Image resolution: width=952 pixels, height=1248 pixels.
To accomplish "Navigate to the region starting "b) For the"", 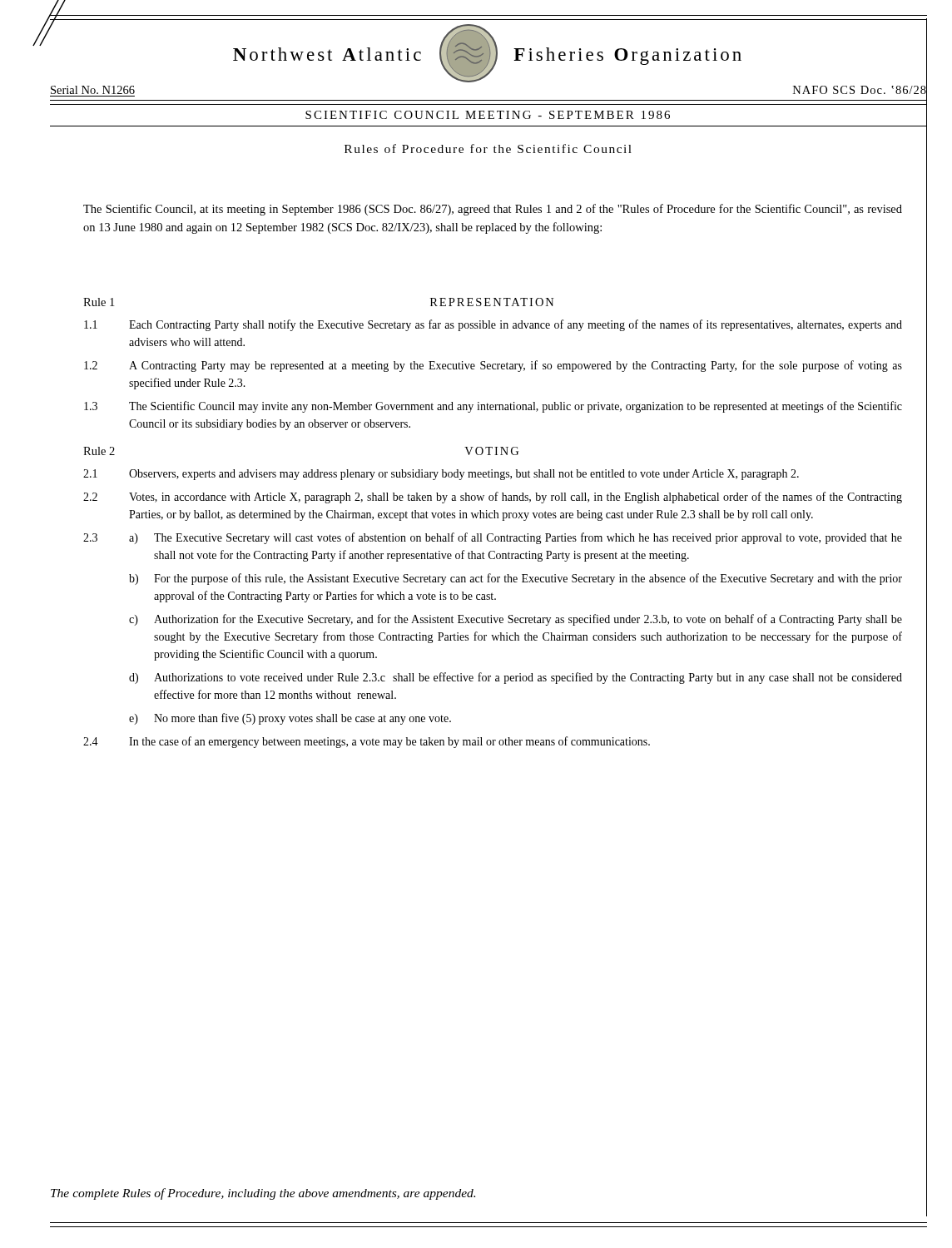I will (x=516, y=587).
